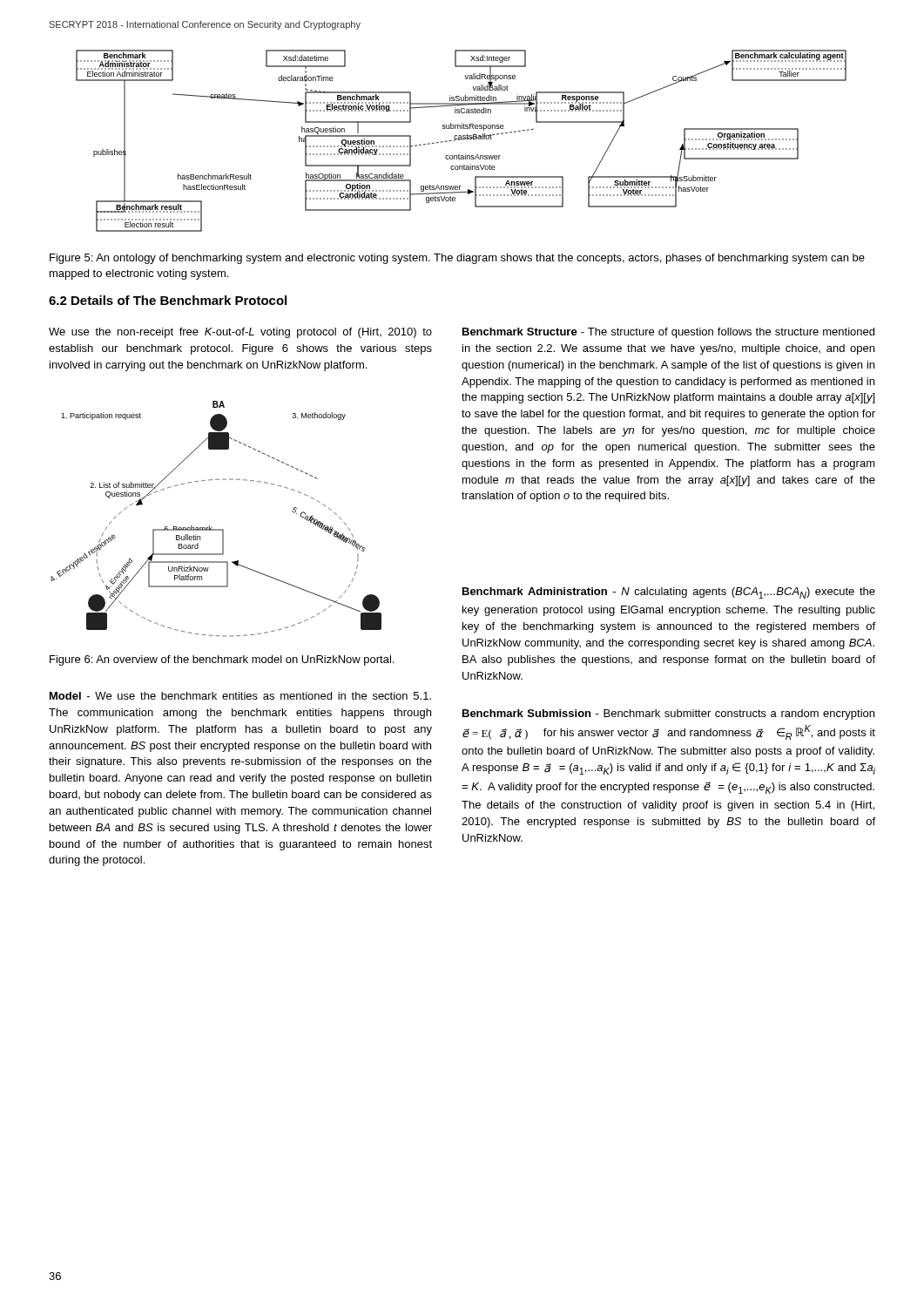This screenshot has width=924, height=1307.
Task: Select the element starting "Benchmark Submission - Benchmark submitter"
Action: [x=668, y=775]
